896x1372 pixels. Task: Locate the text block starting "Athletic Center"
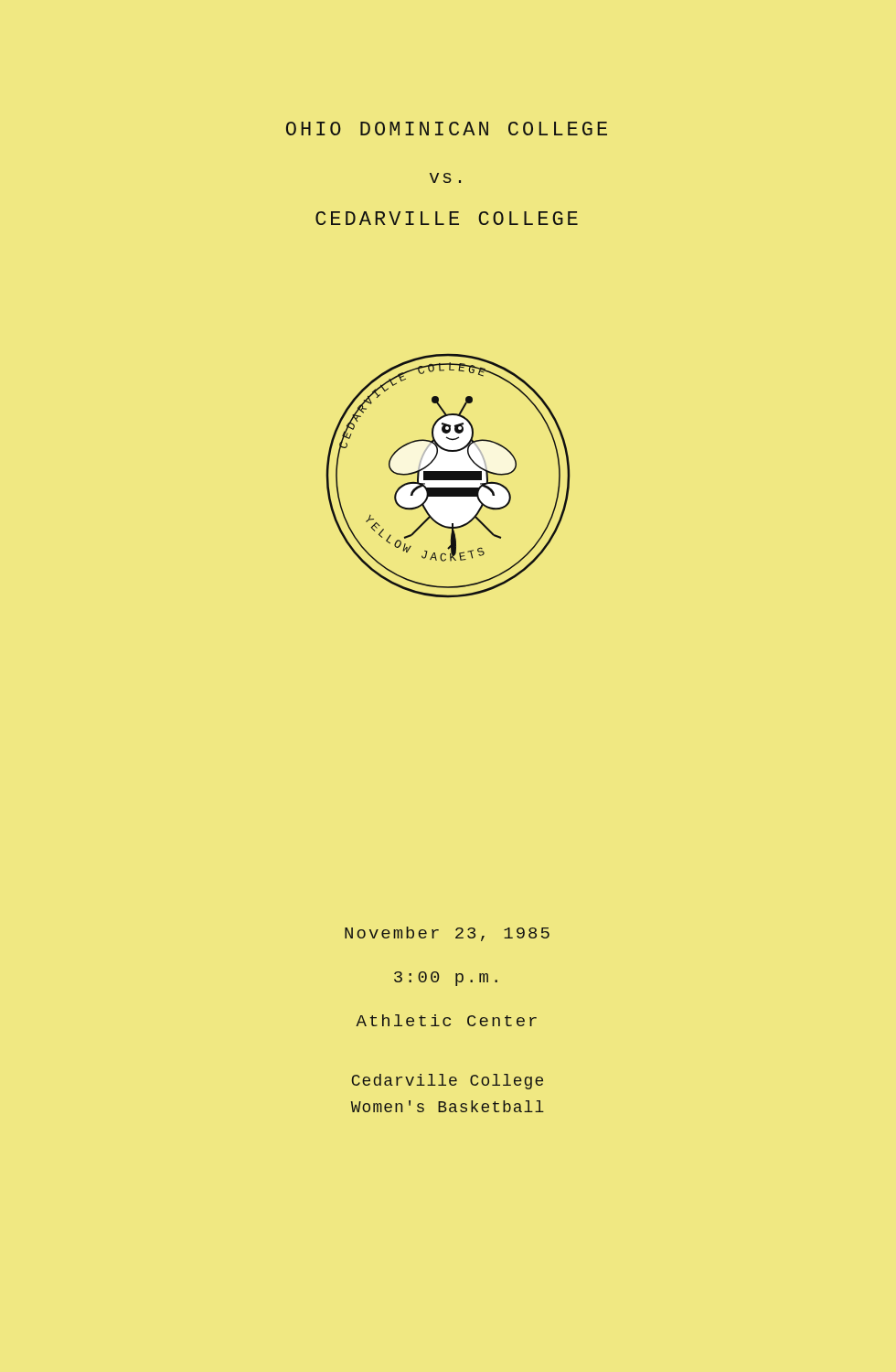pyautogui.click(x=448, y=1022)
